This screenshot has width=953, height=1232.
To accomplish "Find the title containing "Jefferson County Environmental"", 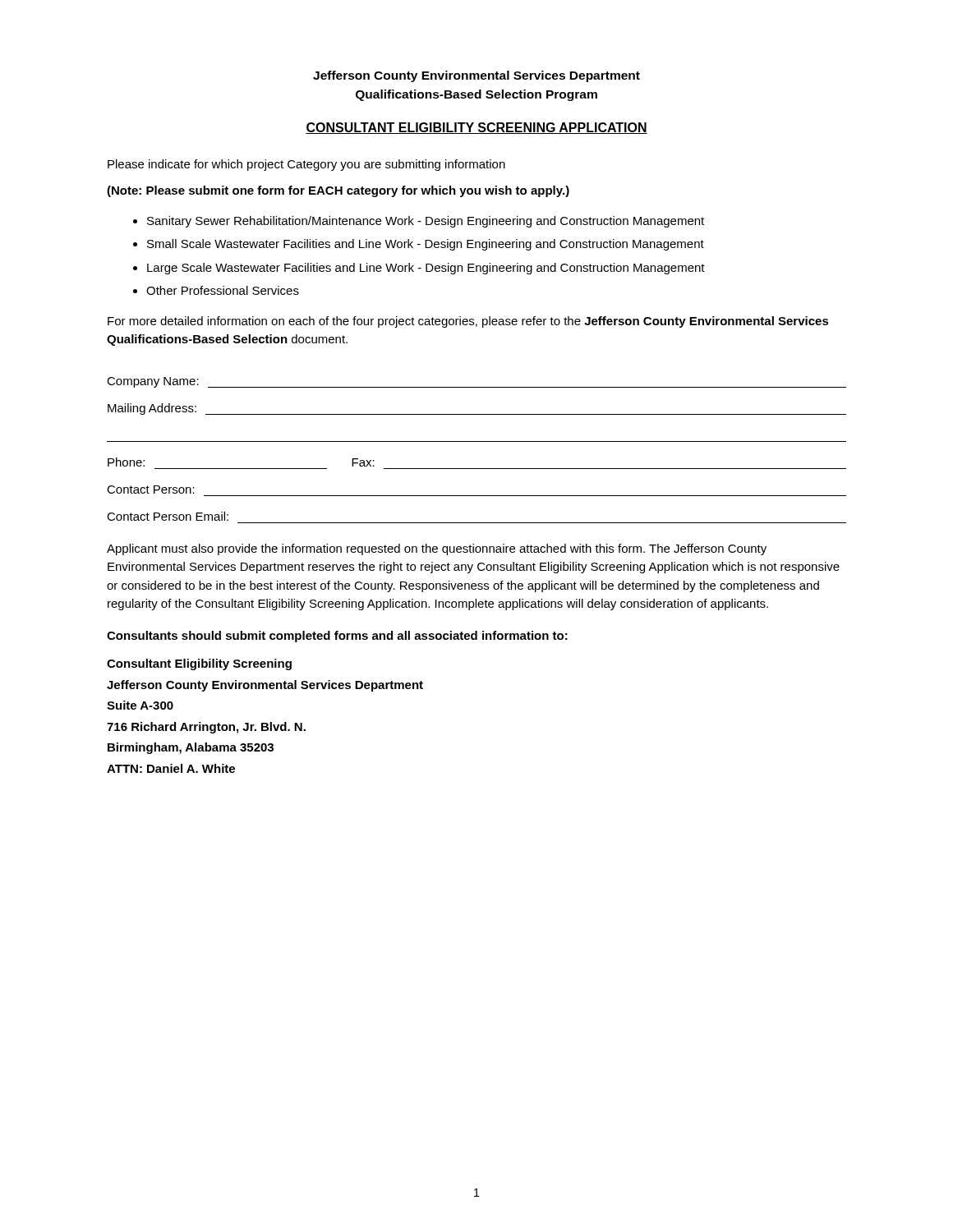I will (476, 85).
